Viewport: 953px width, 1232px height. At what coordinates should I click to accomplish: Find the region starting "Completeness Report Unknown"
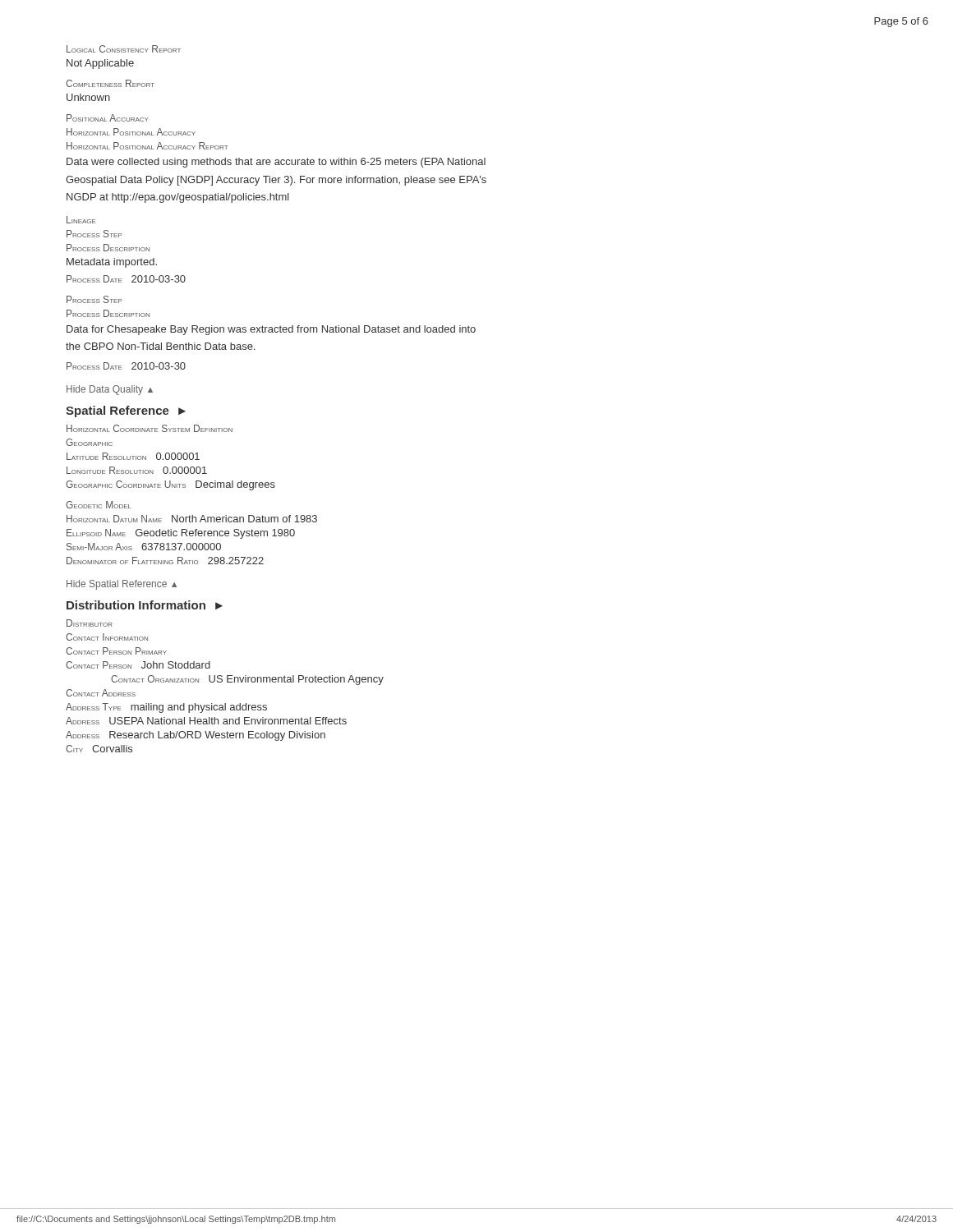click(x=110, y=83)
